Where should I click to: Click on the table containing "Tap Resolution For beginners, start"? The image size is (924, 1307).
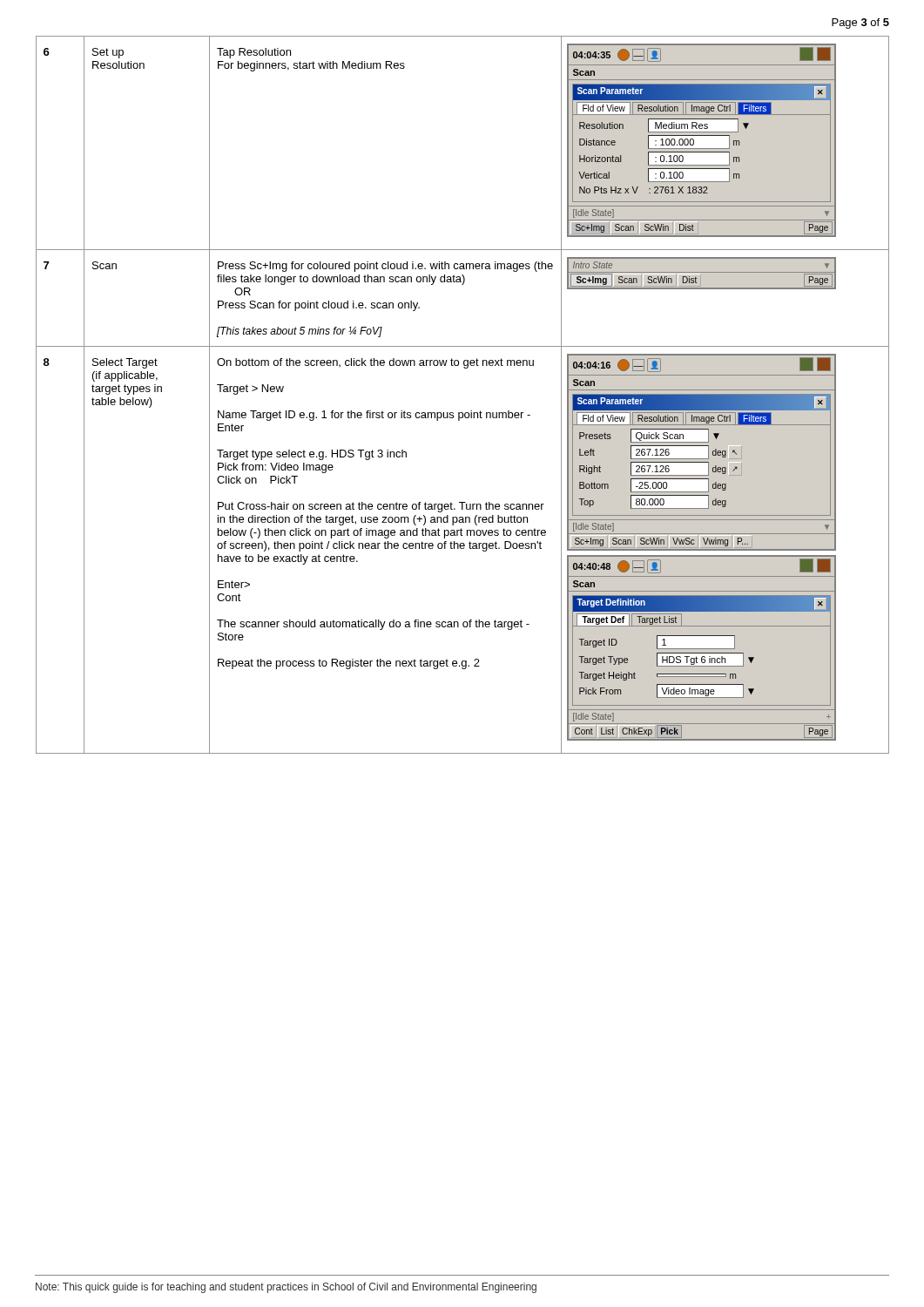point(462,395)
